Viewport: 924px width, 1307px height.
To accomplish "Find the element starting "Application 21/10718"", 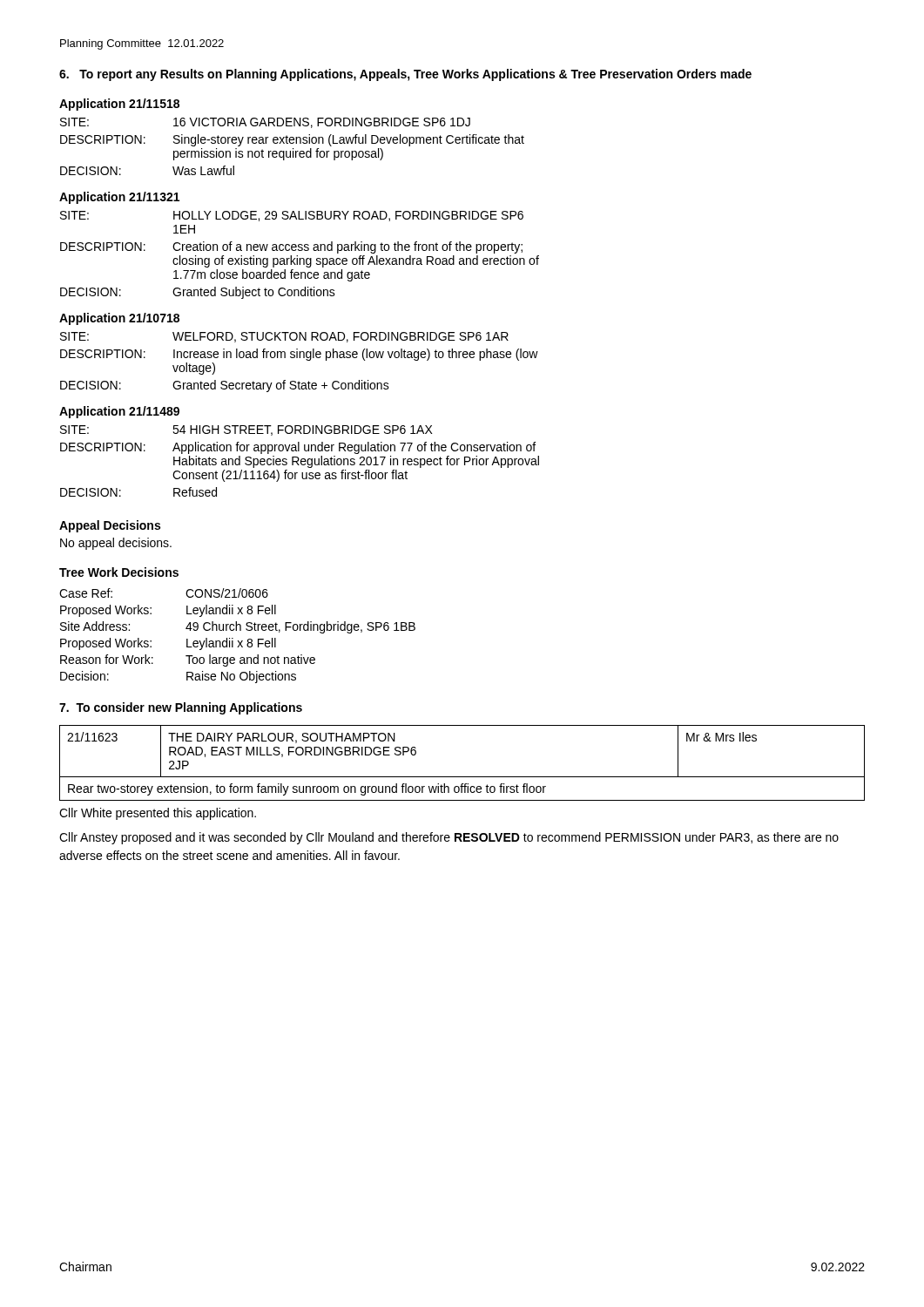I will 120,318.
